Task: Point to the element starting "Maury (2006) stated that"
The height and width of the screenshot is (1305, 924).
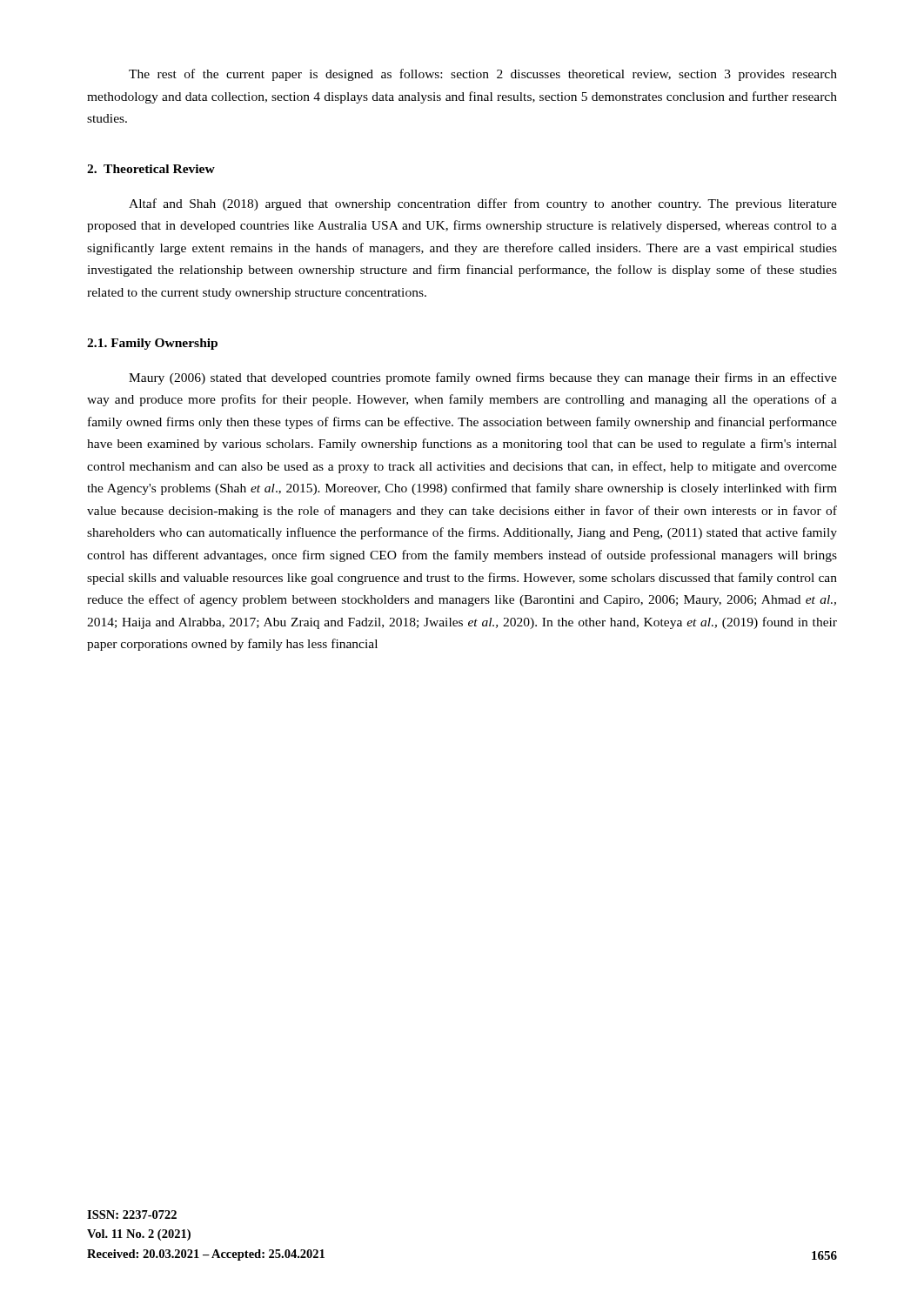Action: click(x=462, y=510)
